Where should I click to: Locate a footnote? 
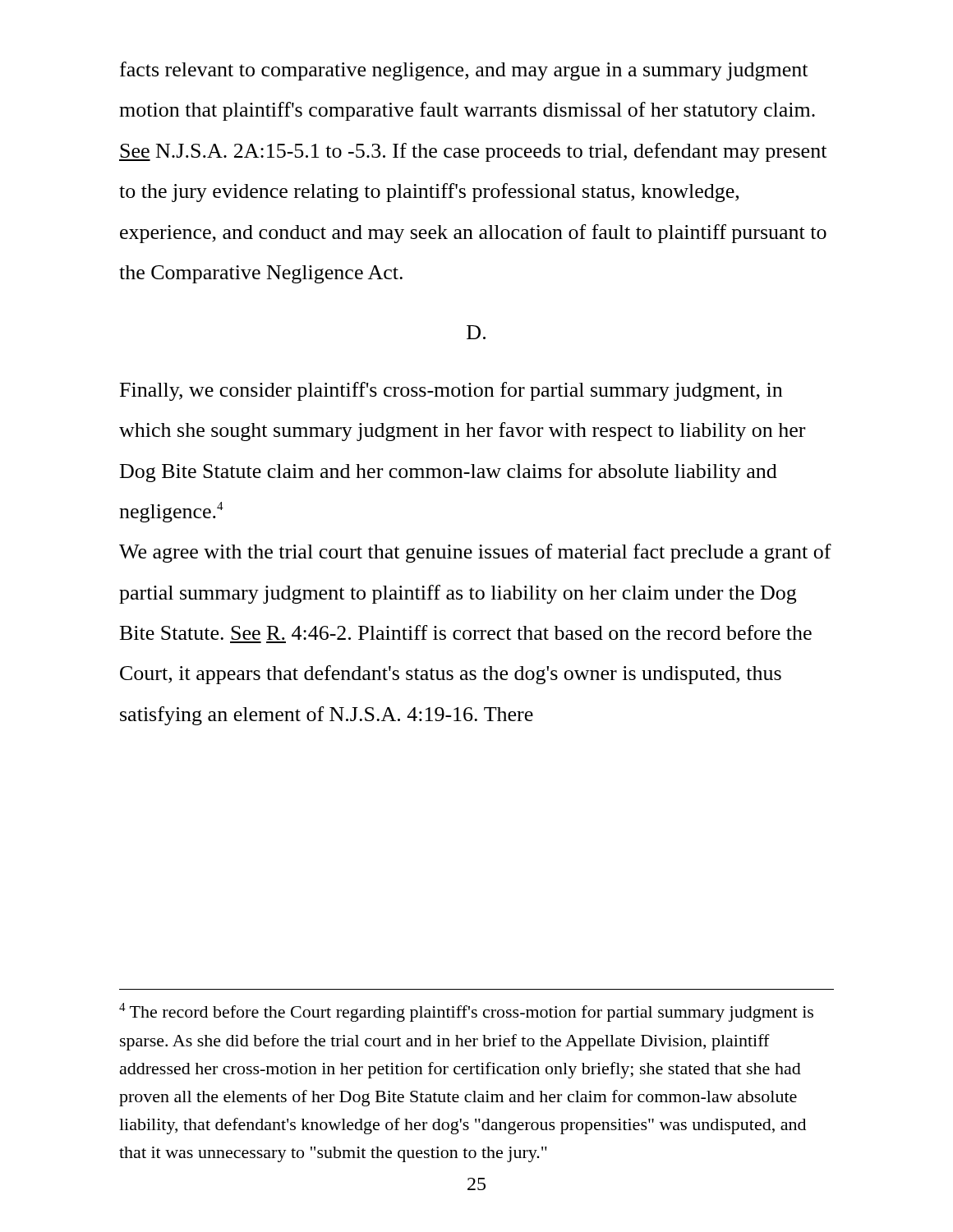click(476, 1082)
